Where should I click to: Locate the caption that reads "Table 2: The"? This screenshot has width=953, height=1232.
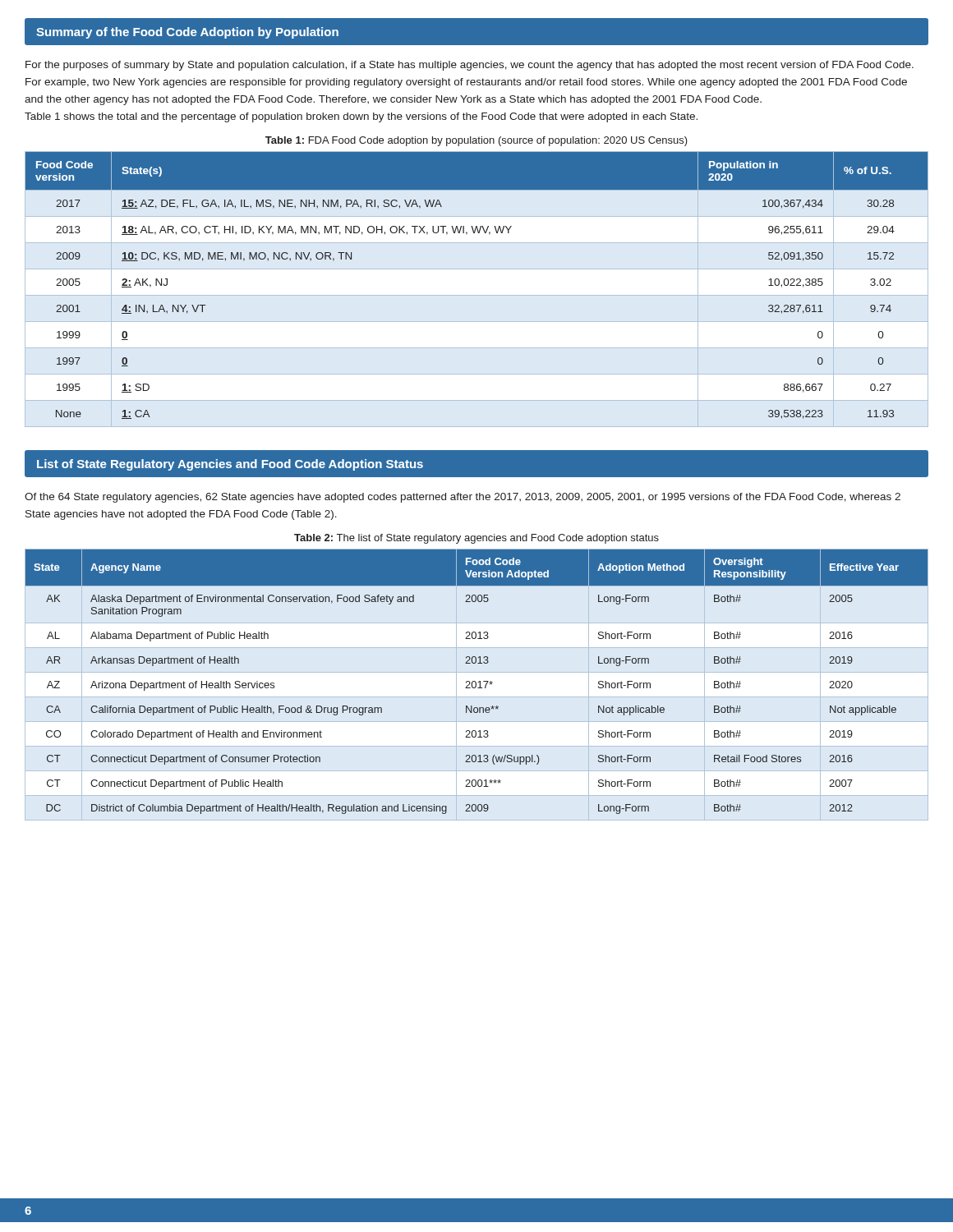(476, 537)
